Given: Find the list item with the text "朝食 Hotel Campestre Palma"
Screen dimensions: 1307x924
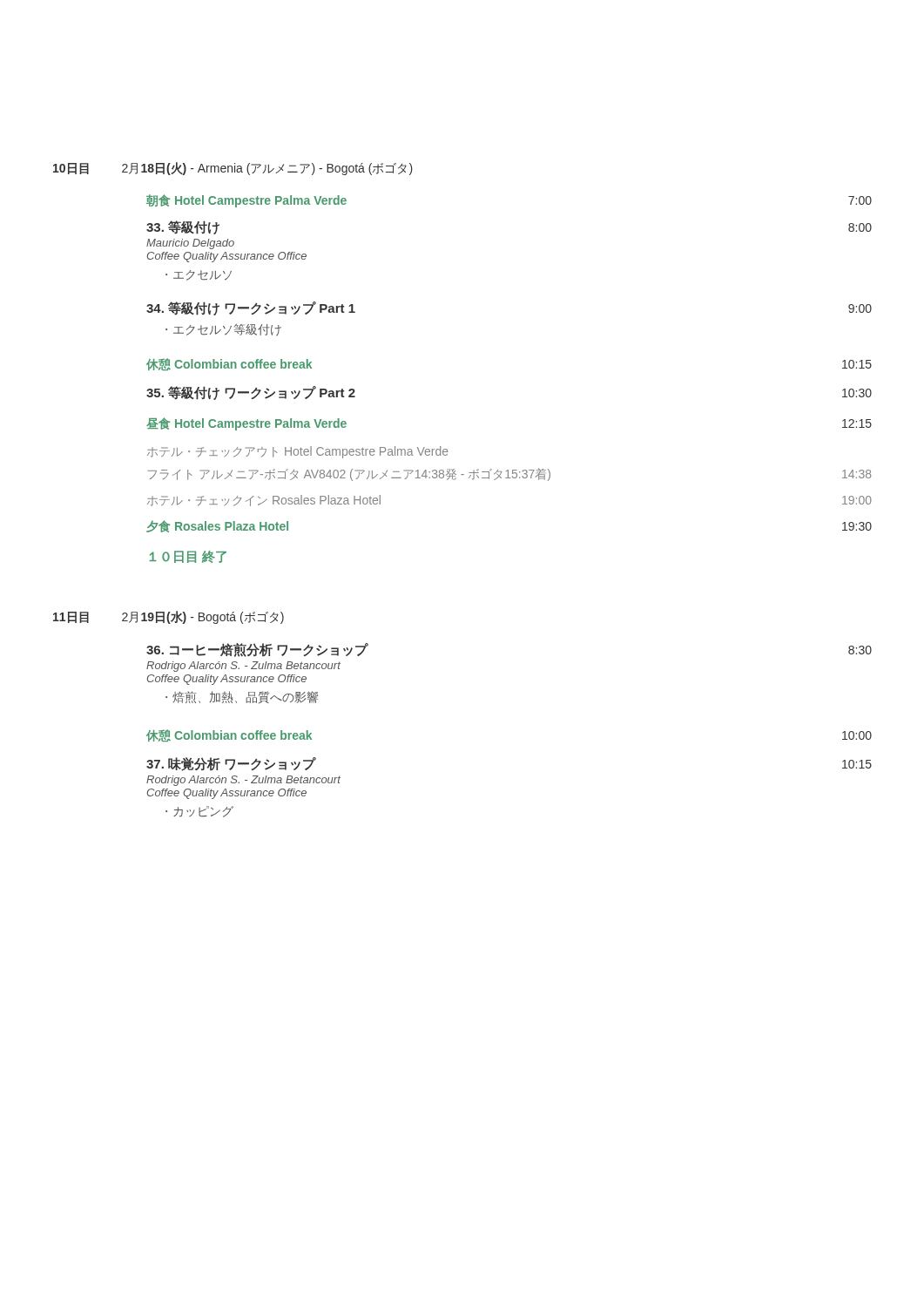Looking at the screenshot, I should (x=245, y=201).
